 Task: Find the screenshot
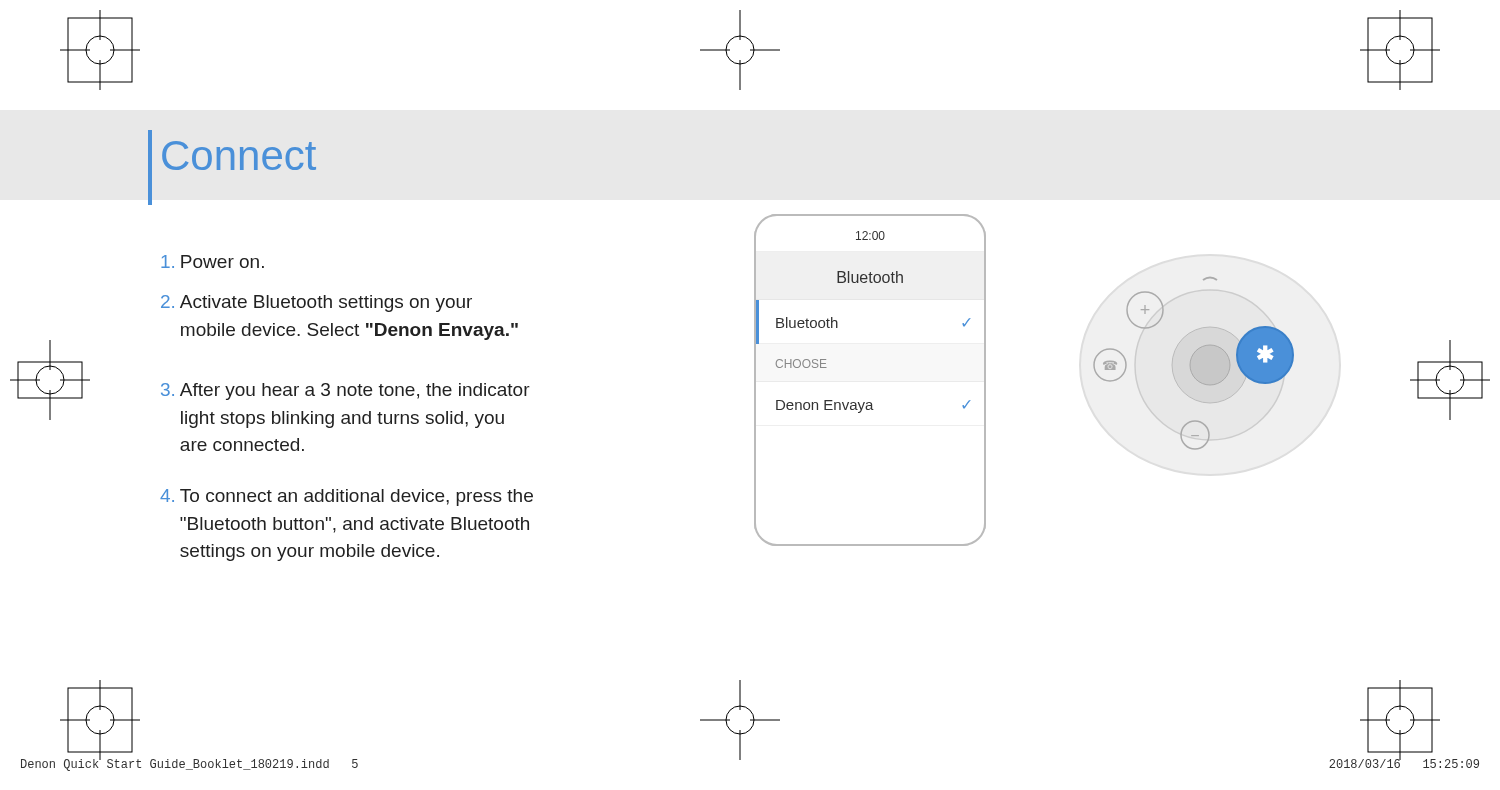870,380
